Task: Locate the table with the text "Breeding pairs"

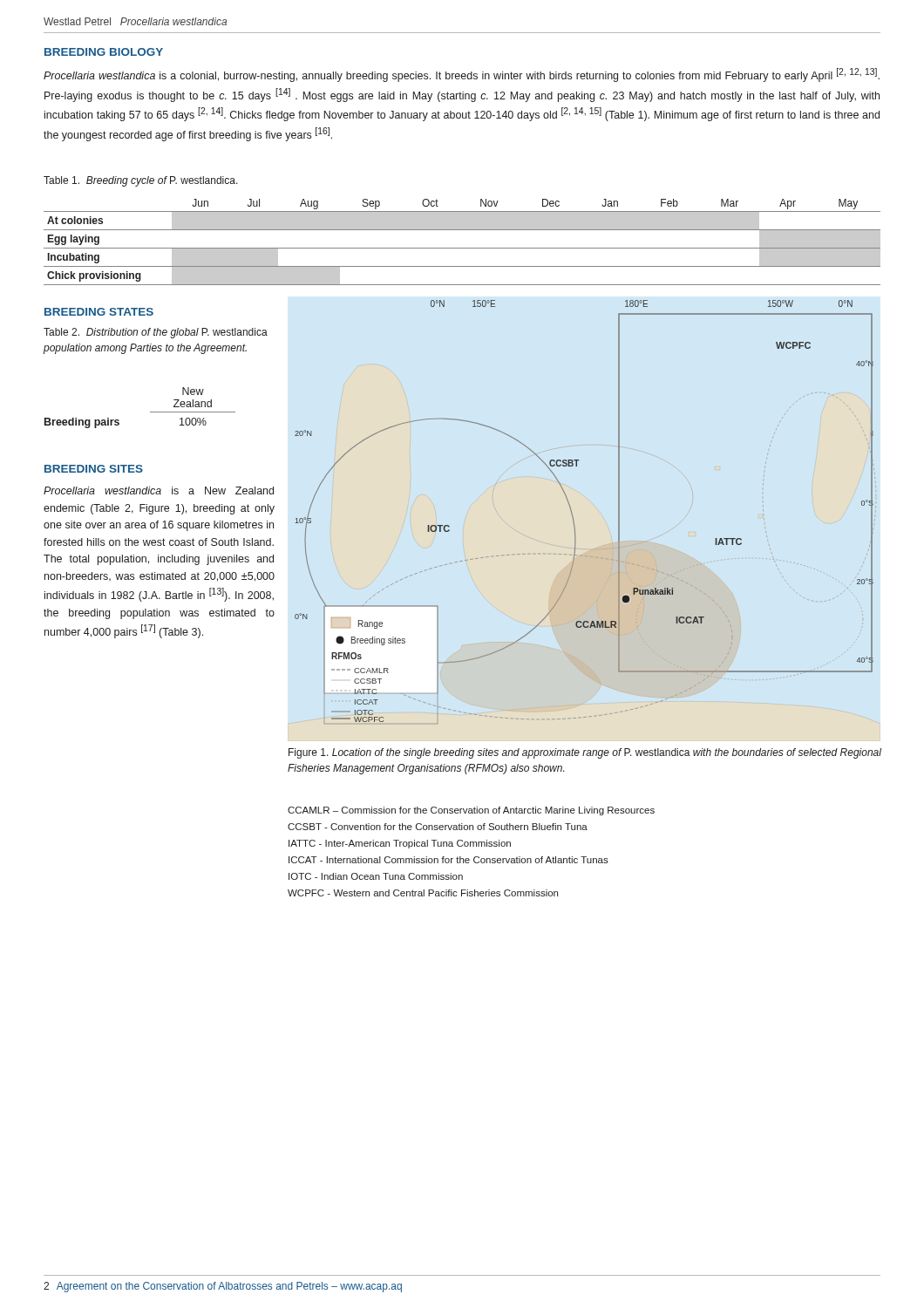Action: pyautogui.click(x=157, y=408)
